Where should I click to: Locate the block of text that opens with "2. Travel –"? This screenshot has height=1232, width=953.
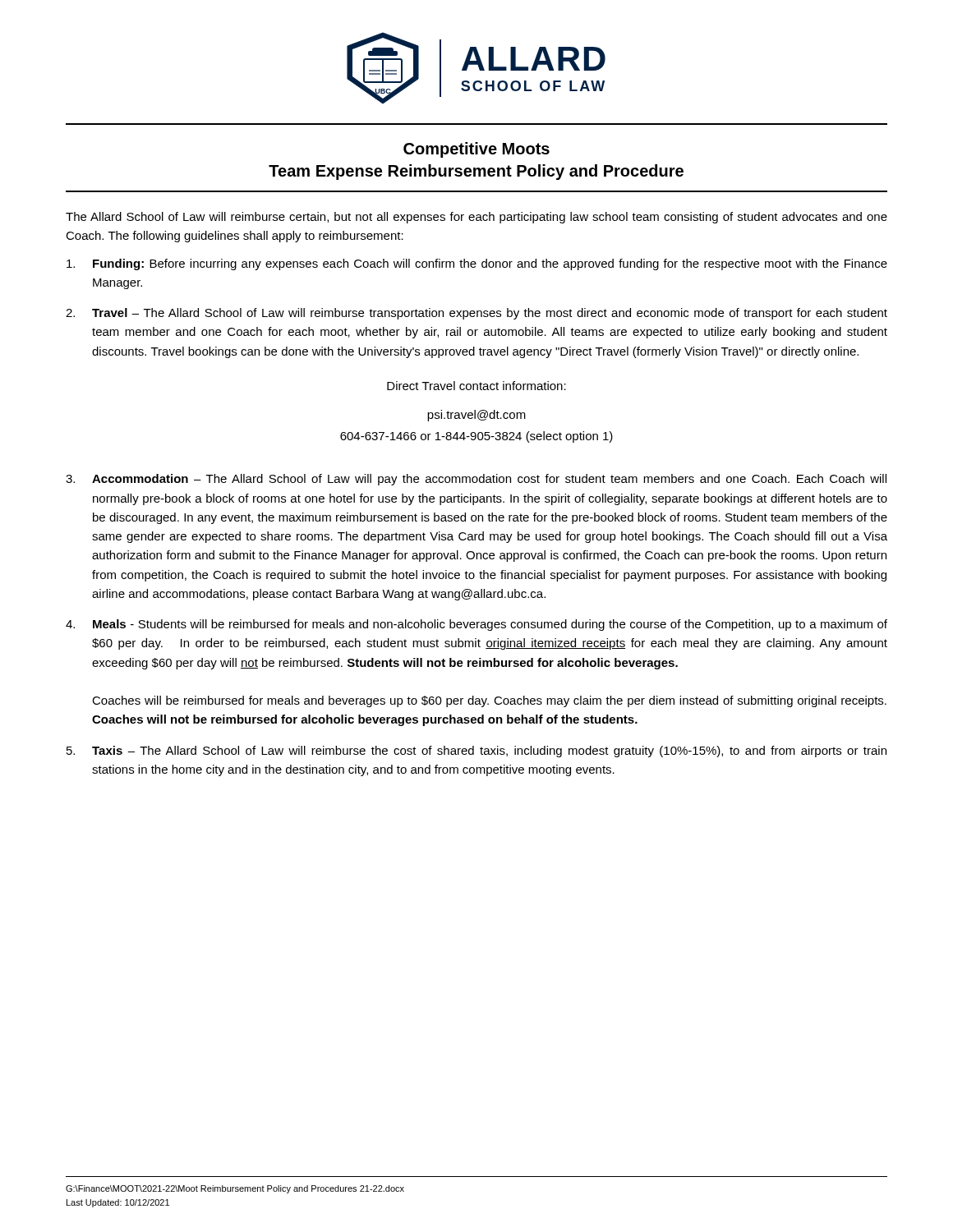(476, 332)
